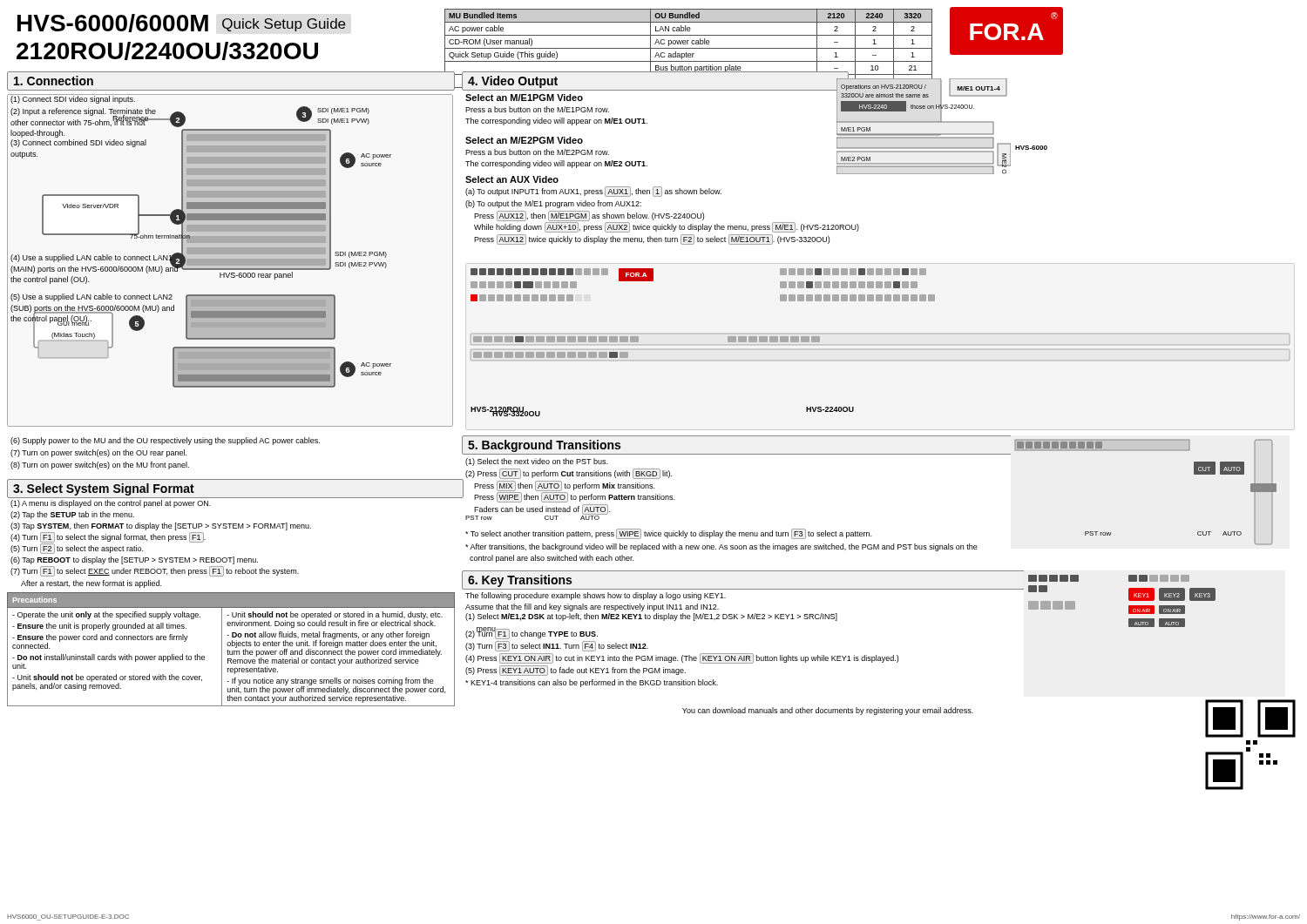Select the list item with the text "(1) Connect SDI video signal"
Image resolution: width=1307 pixels, height=924 pixels.
pyautogui.click(x=73, y=99)
